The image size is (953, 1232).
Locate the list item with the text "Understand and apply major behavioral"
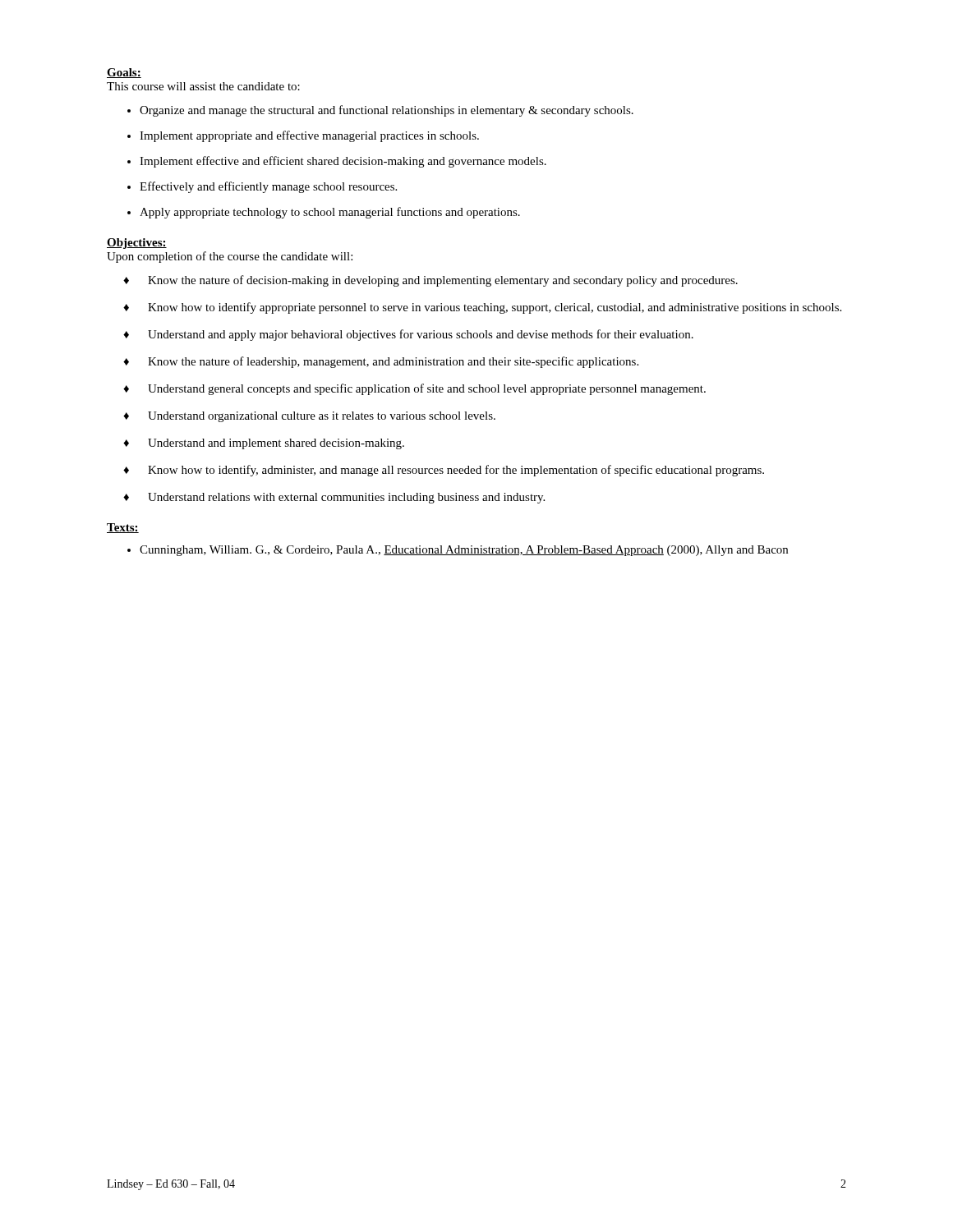click(x=421, y=334)
